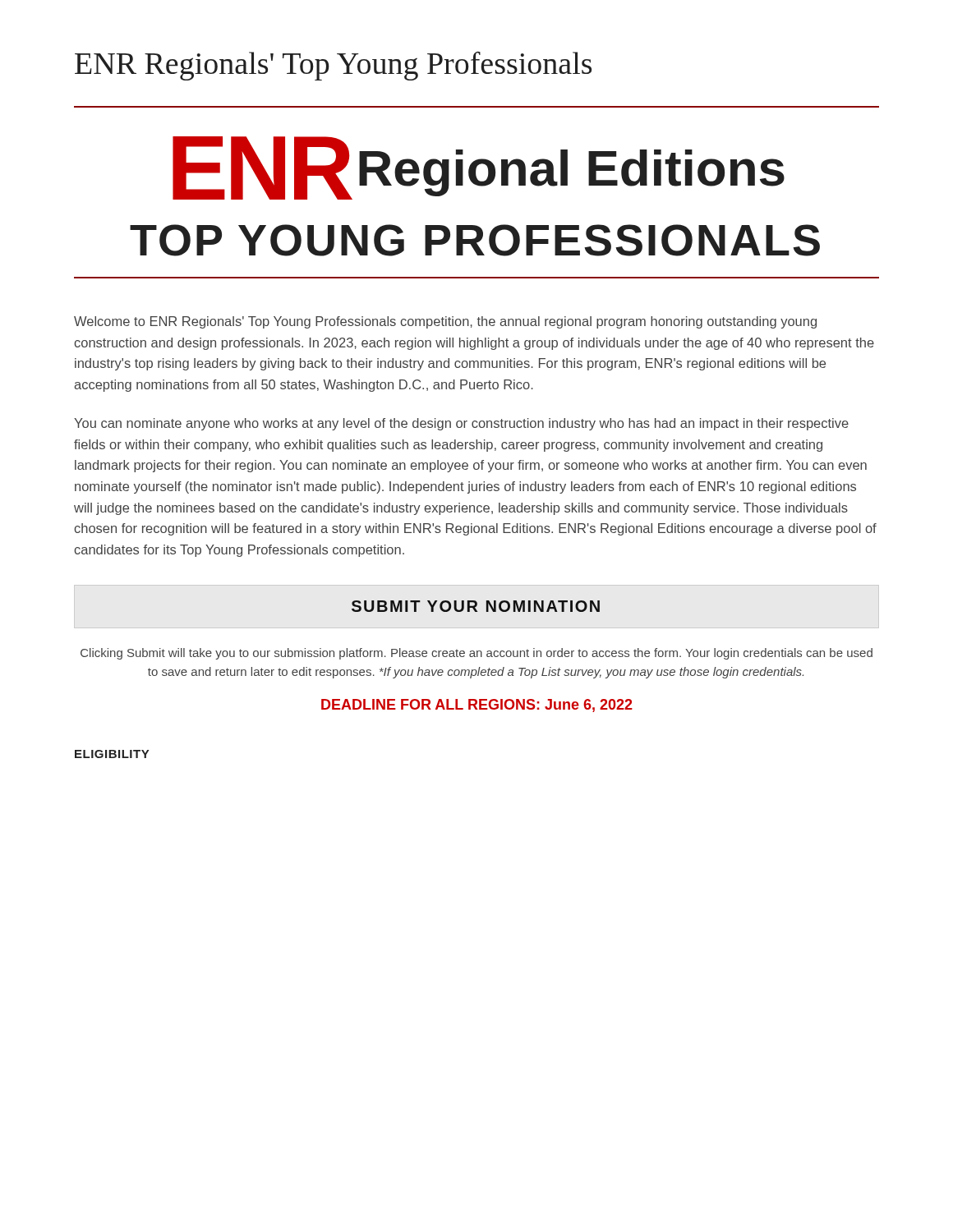Find the logo

(476, 192)
